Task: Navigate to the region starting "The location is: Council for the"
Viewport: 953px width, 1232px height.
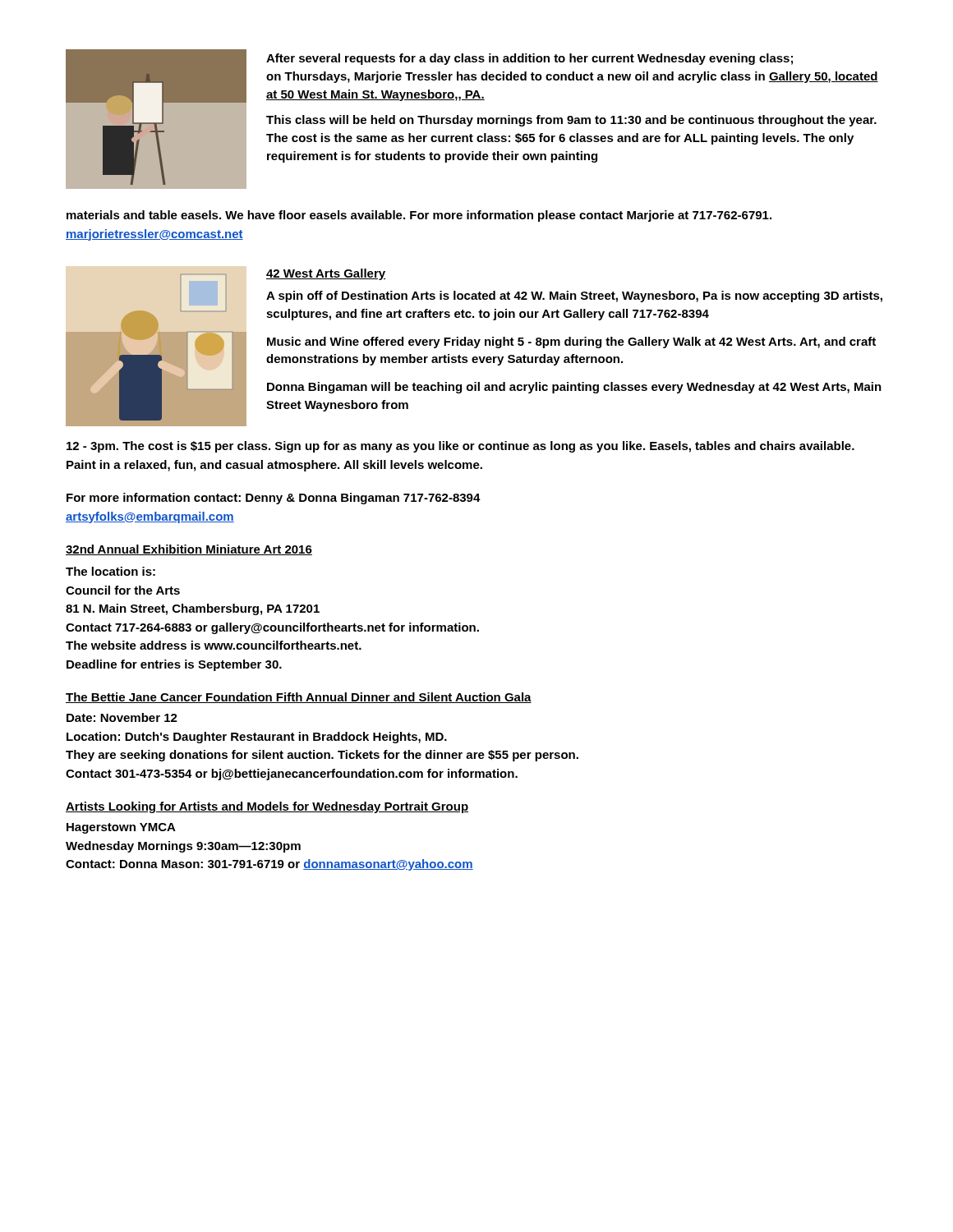Action: (273, 617)
